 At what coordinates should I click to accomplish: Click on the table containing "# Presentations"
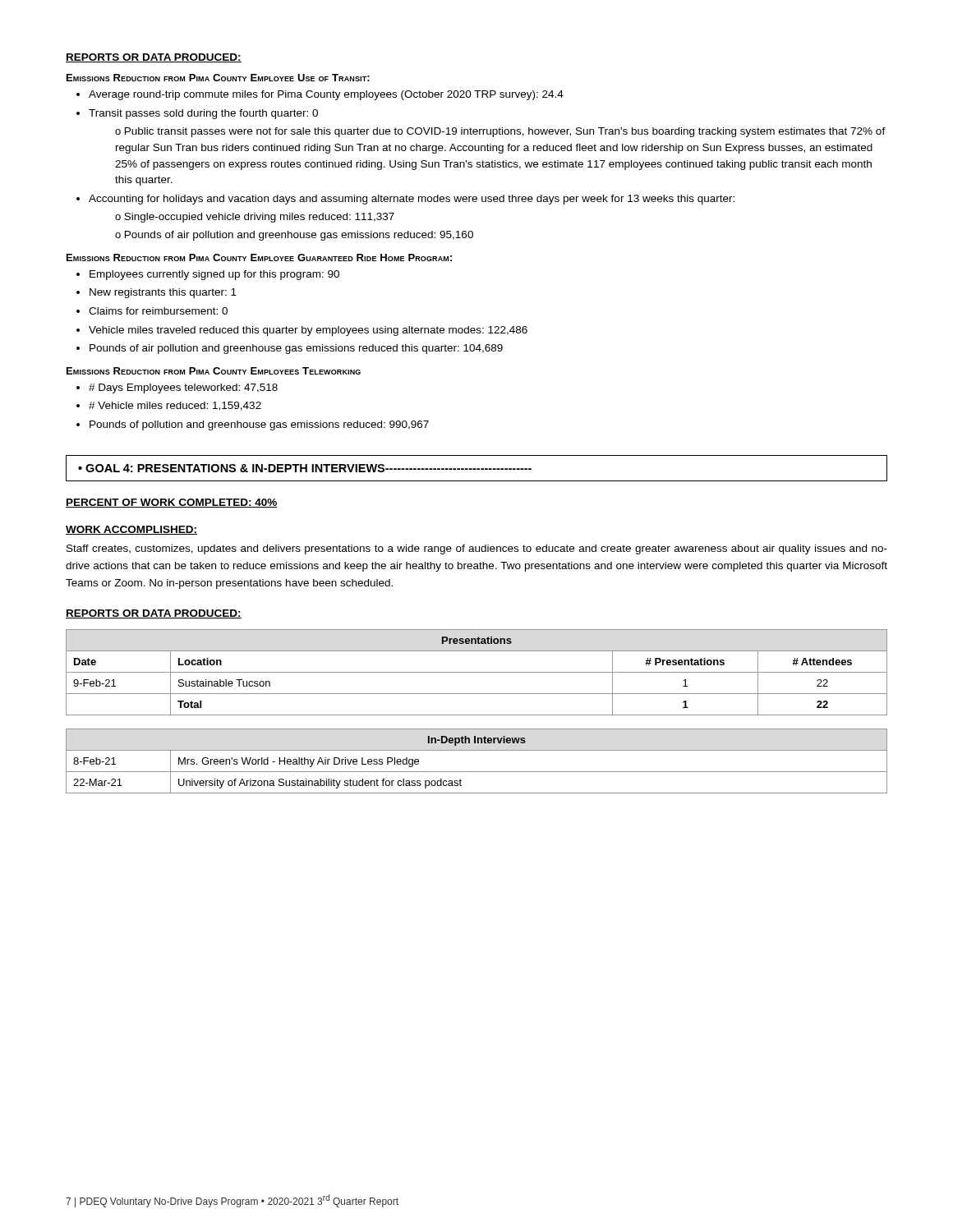(x=476, y=672)
